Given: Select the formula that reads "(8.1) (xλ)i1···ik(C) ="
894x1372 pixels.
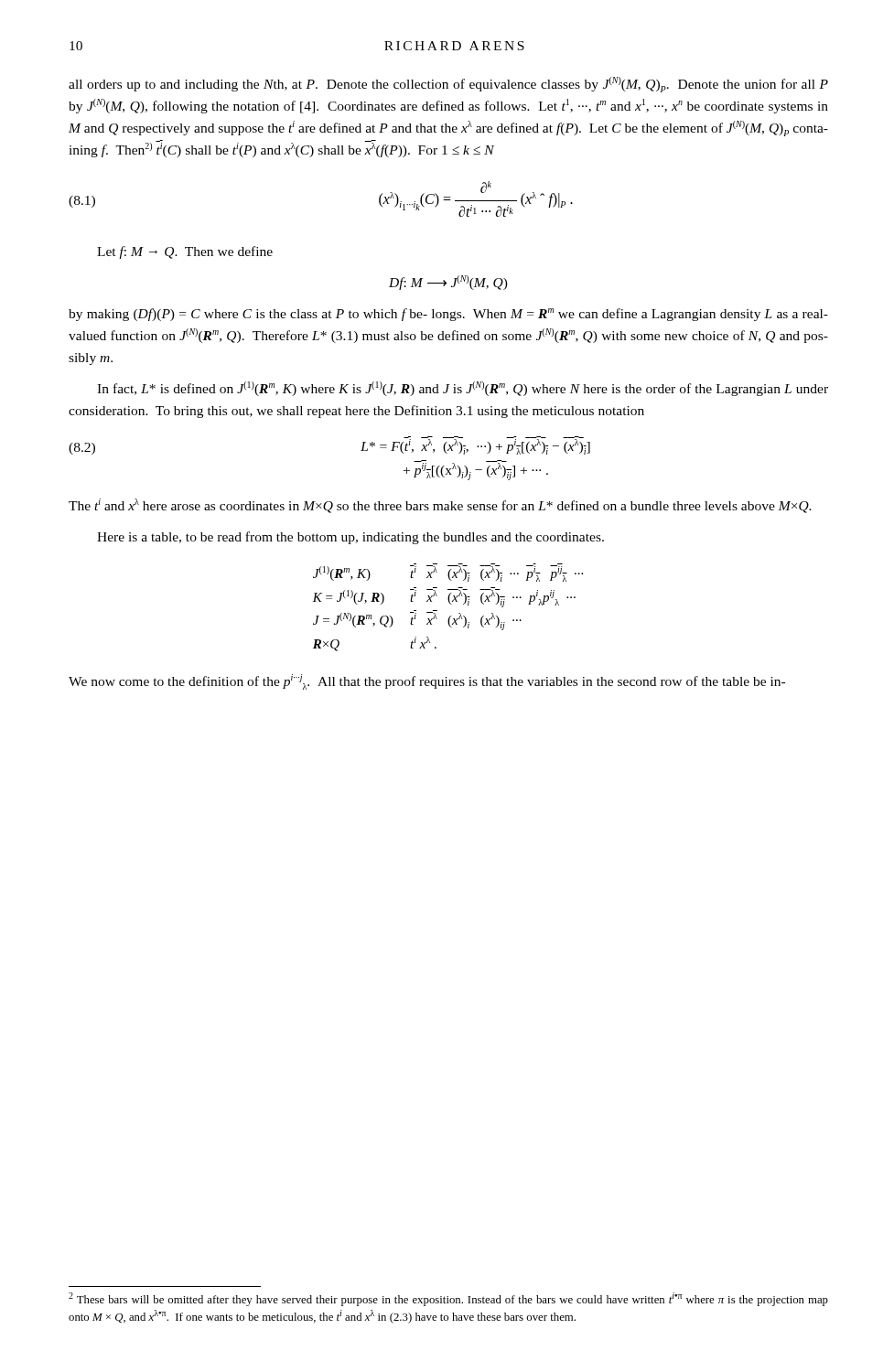Looking at the screenshot, I should coord(448,201).
